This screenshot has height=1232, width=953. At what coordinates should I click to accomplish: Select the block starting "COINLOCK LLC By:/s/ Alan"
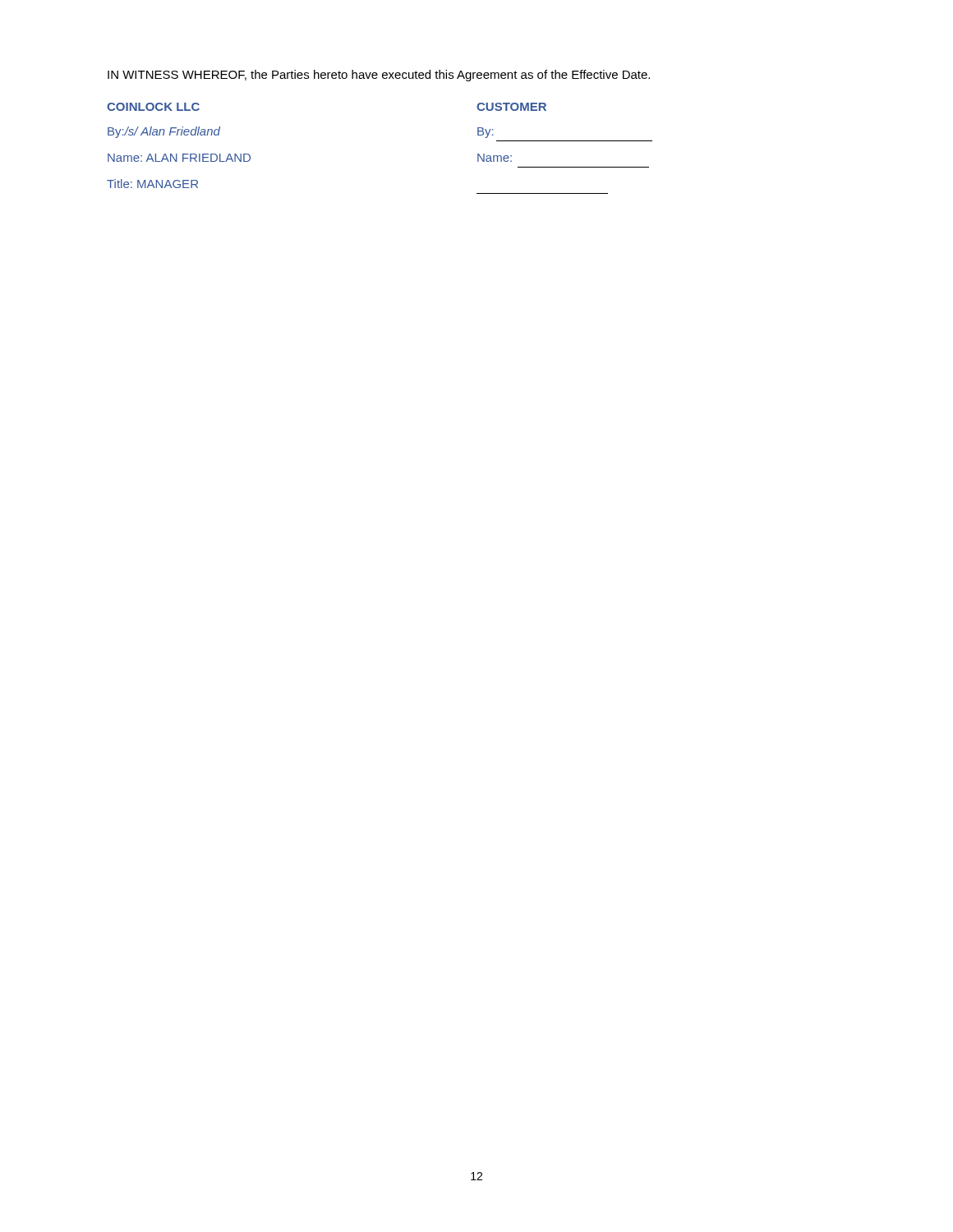[153, 107]
